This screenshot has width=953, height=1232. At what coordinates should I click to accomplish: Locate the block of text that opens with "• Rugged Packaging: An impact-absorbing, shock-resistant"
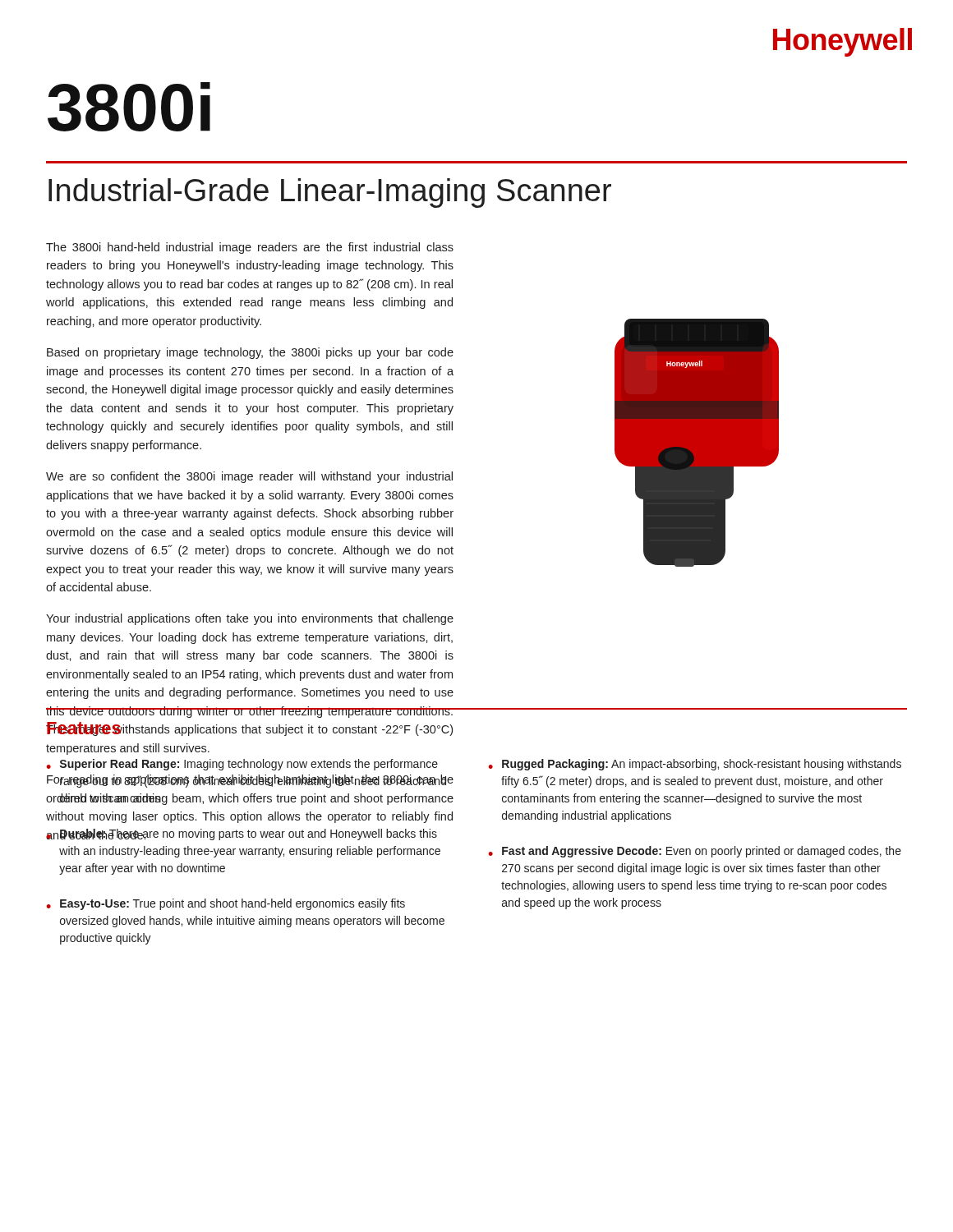coord(698,790)
